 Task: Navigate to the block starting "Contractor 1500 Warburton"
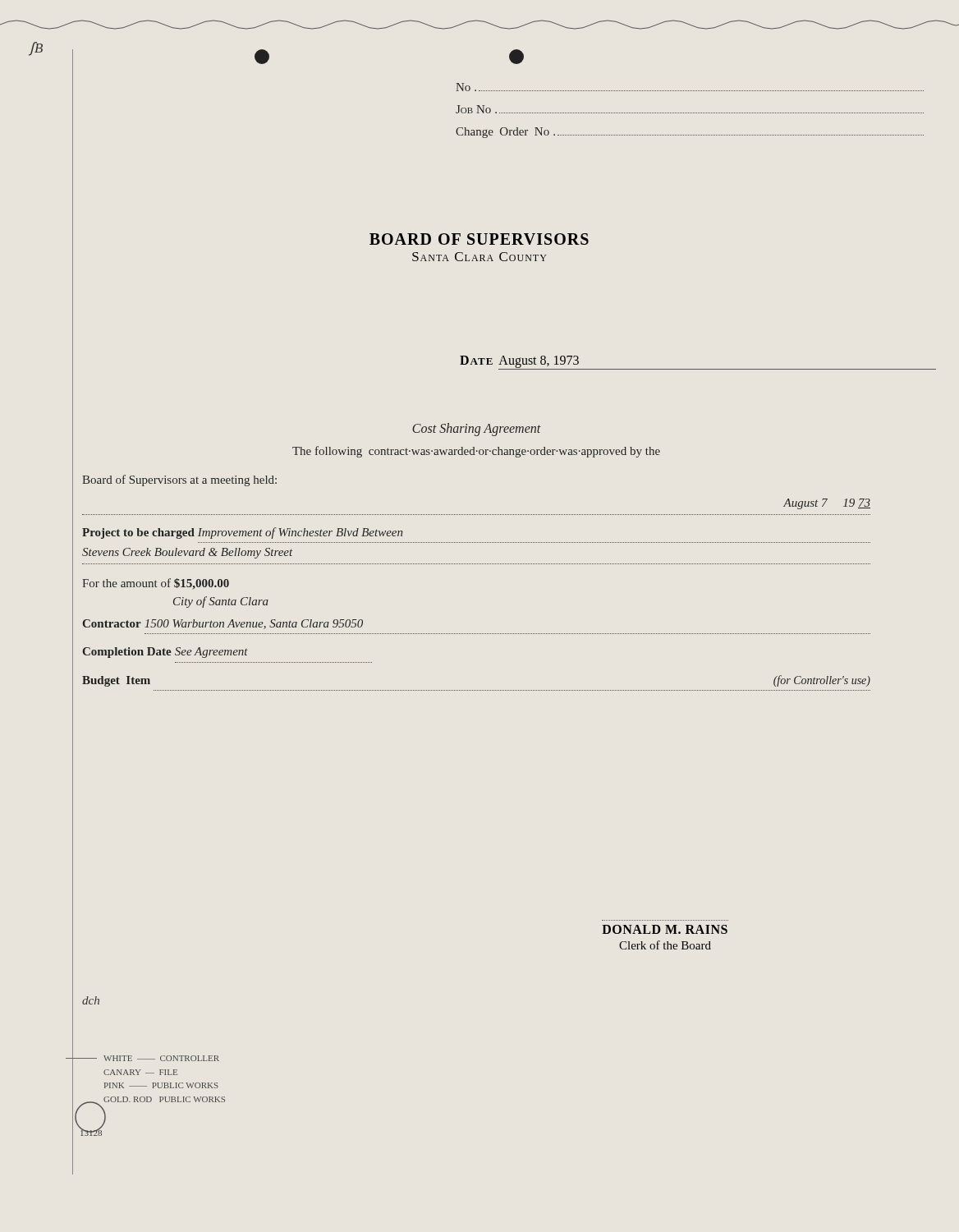[x=476, y=624]
